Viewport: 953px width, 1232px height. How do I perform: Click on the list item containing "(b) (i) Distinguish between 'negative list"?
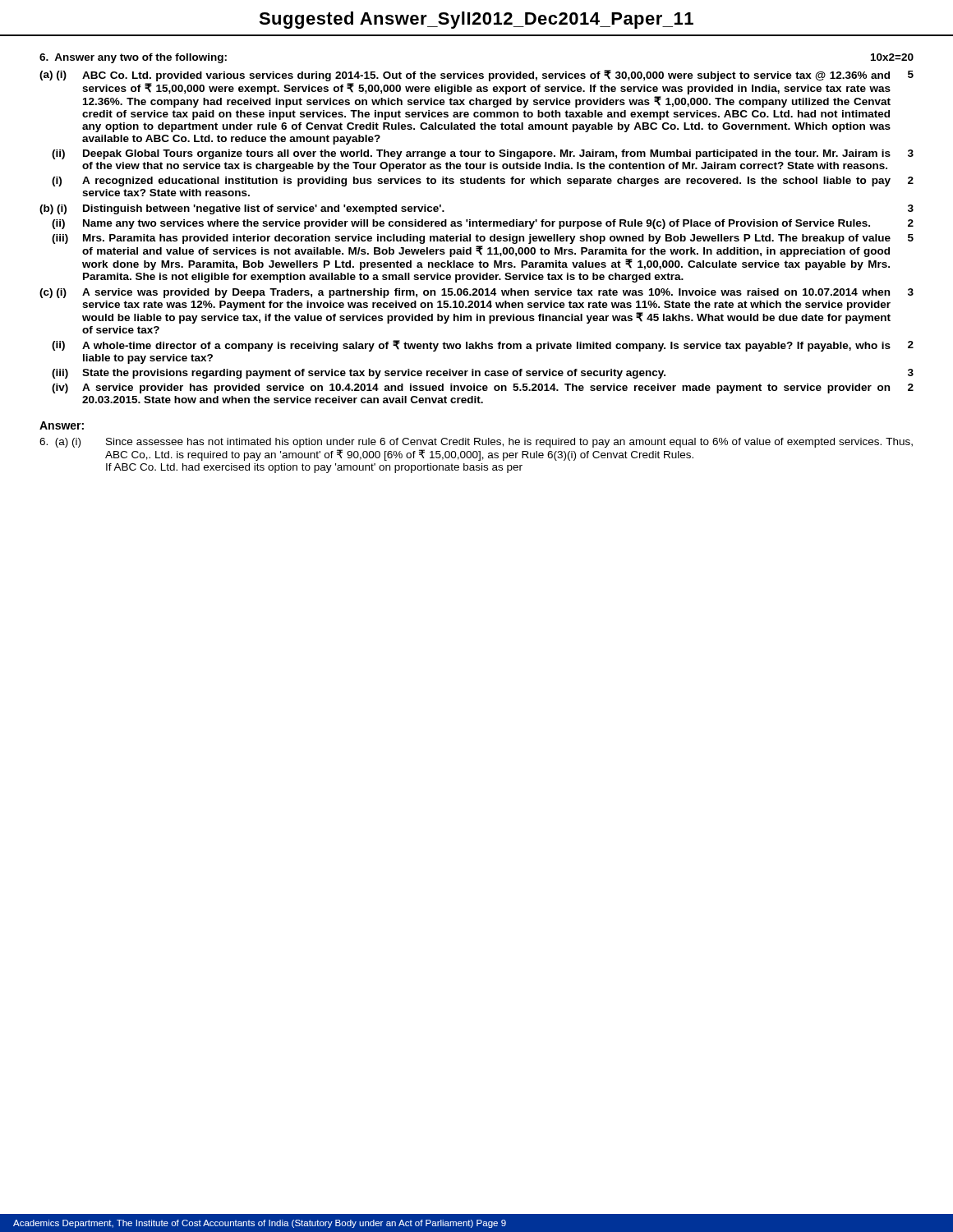[476, 208]
